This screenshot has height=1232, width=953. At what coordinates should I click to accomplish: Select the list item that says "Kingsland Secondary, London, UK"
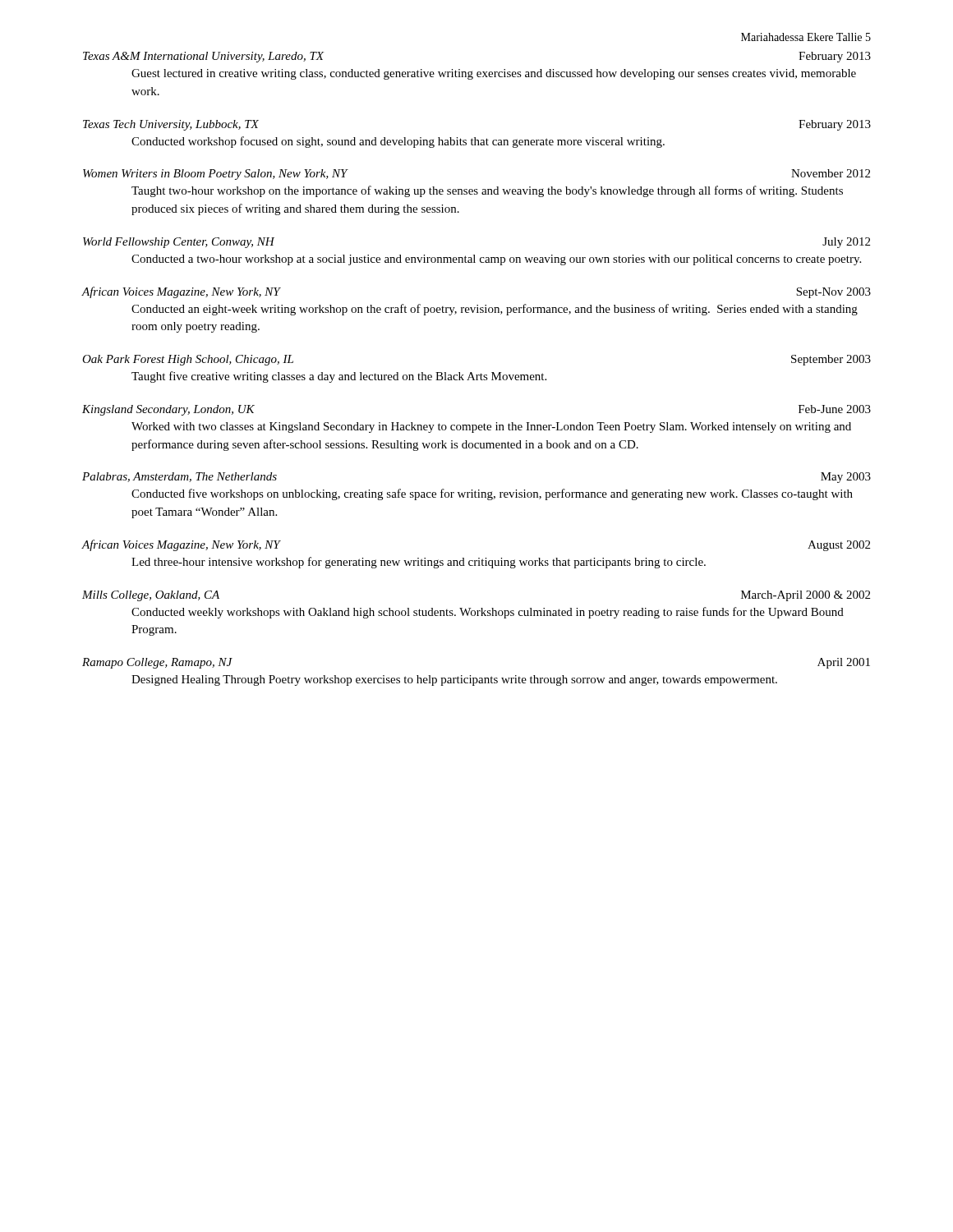pyautogui.click(x=476, y=428)
